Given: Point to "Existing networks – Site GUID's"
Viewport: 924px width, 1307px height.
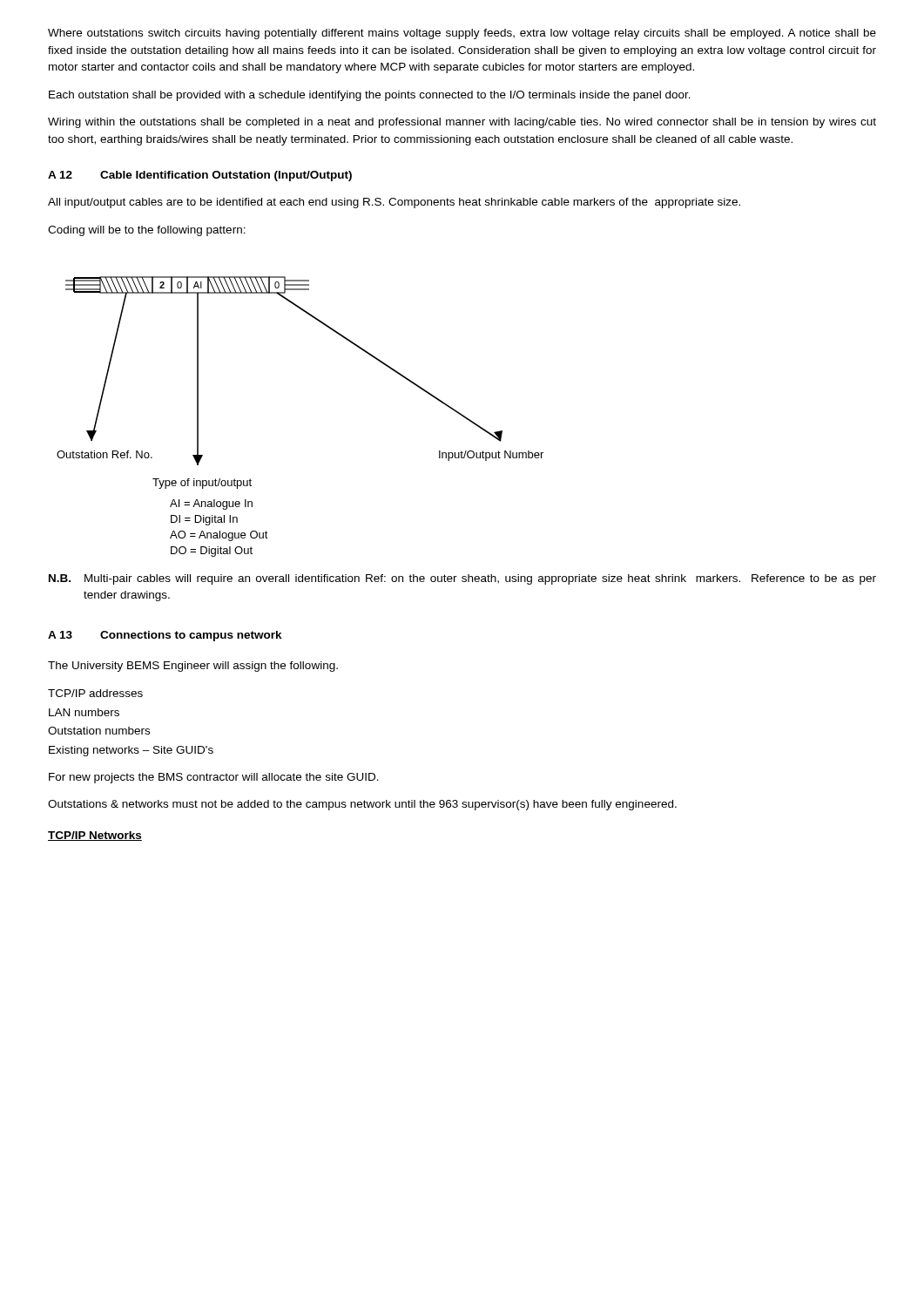Looking at the screenshot, I should coord(131,750).
